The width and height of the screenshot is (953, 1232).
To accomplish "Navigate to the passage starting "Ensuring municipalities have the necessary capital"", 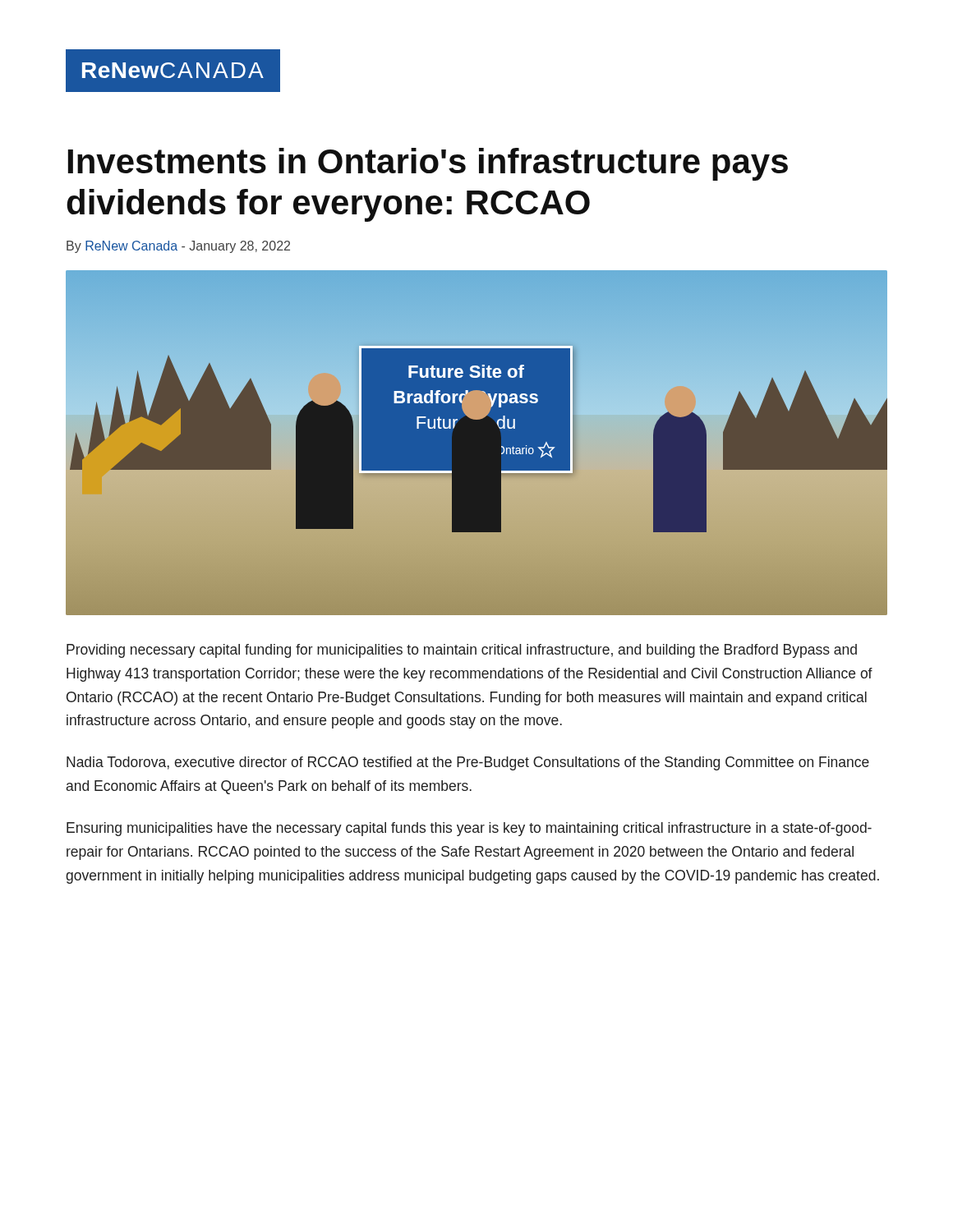I will pyautogui.click(x=476, y=852).
